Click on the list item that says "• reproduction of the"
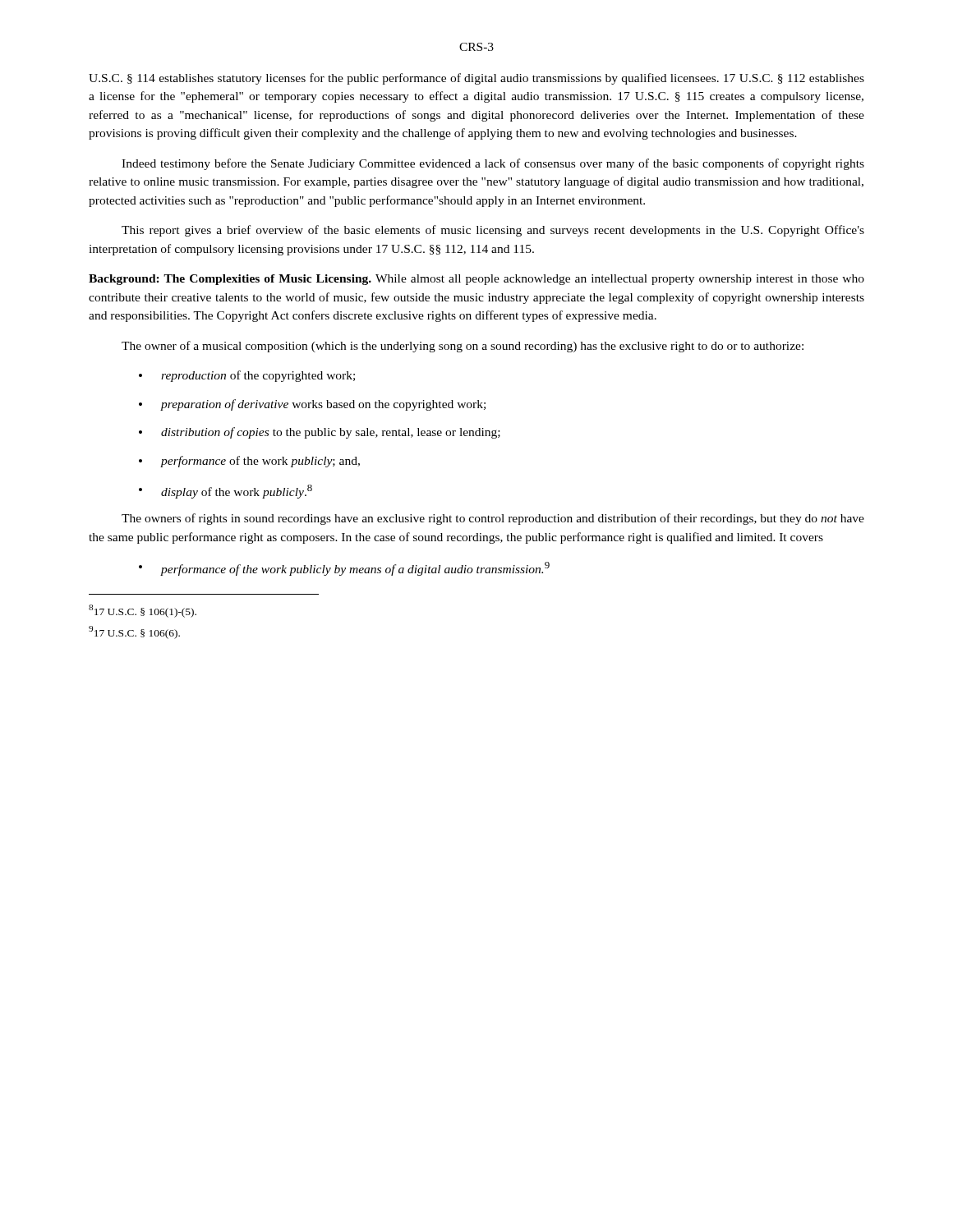 (x=247, y=376)
